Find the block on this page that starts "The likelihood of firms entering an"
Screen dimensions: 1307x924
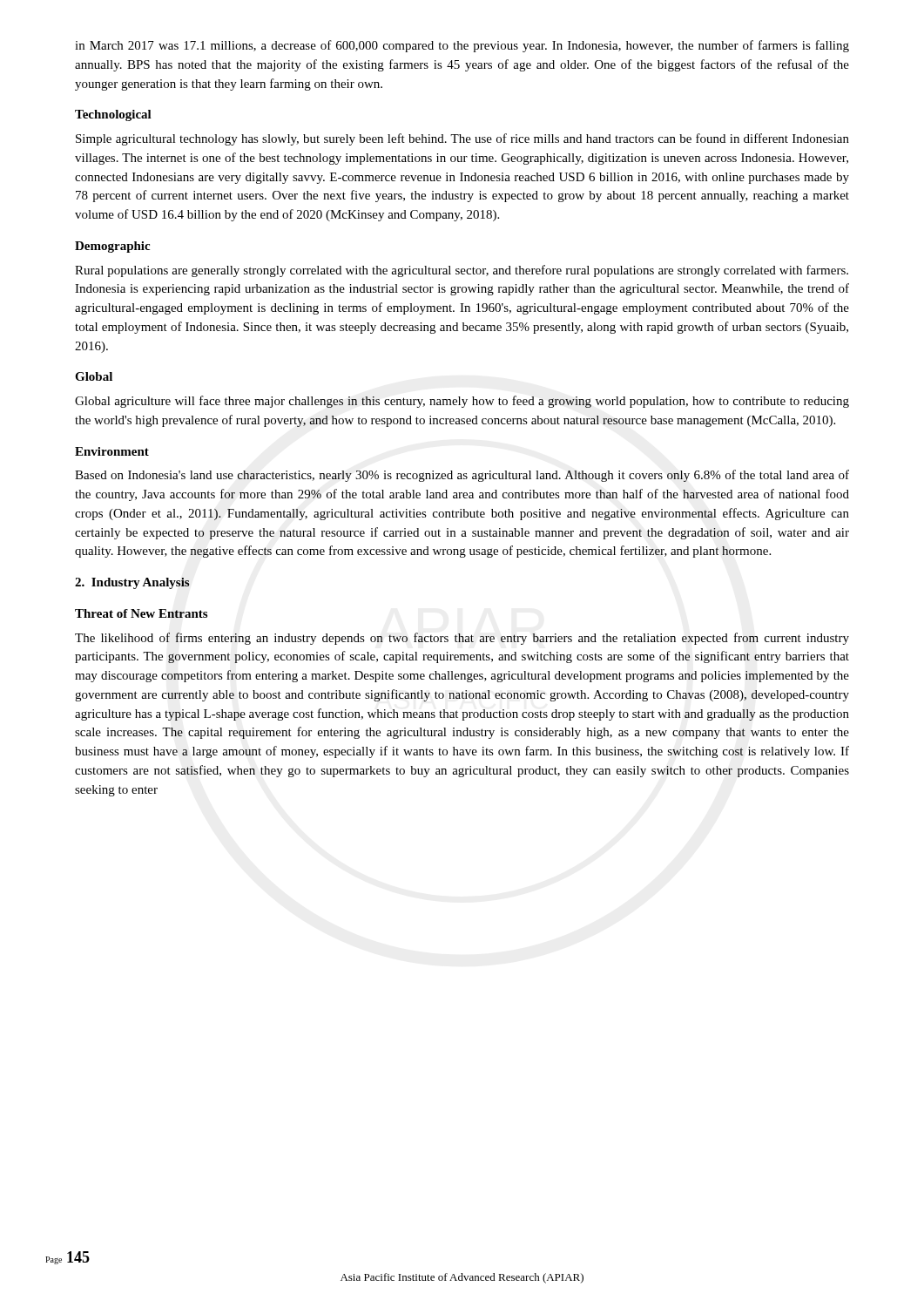pos(462,714)
